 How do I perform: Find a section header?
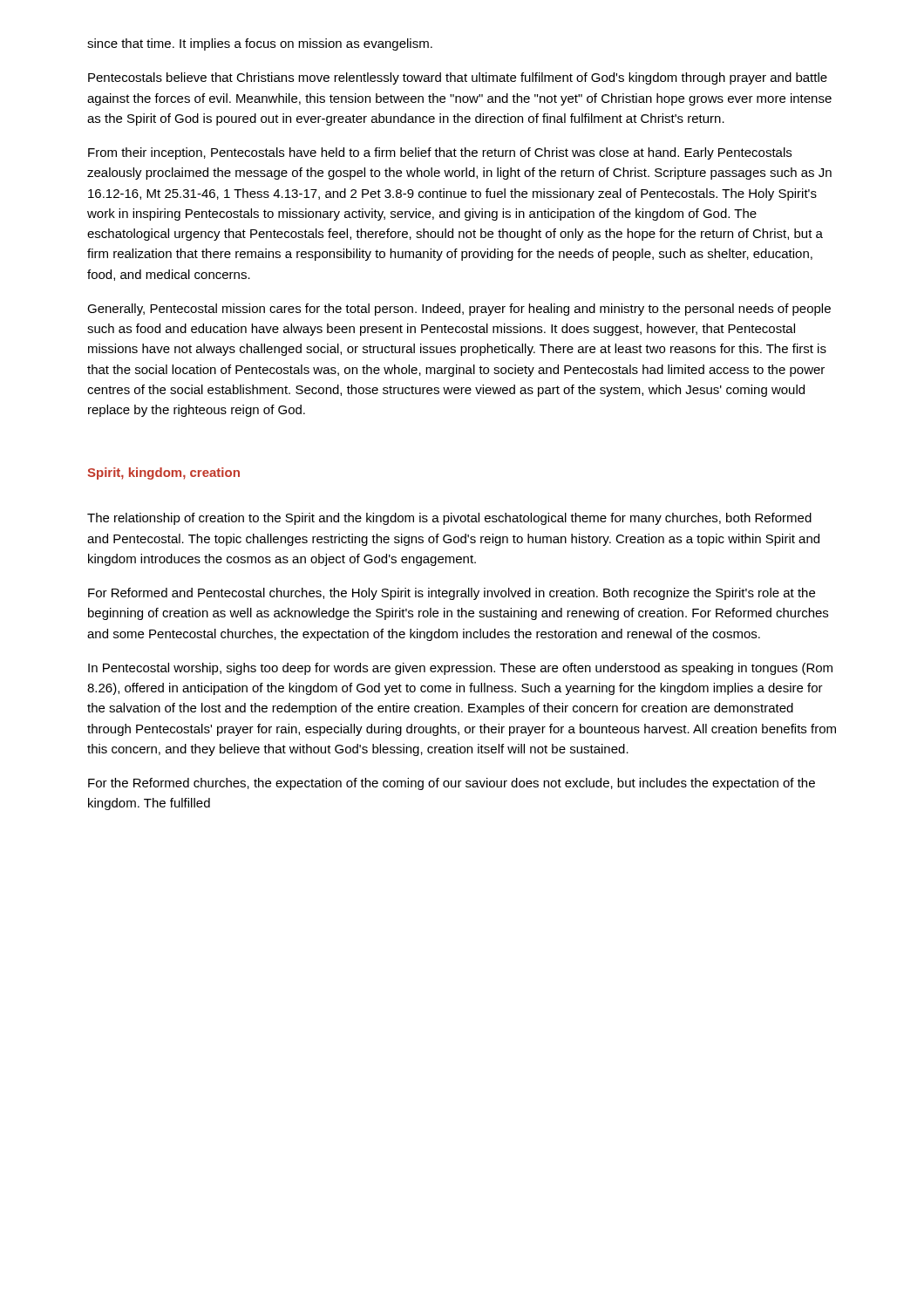(164, 472)
